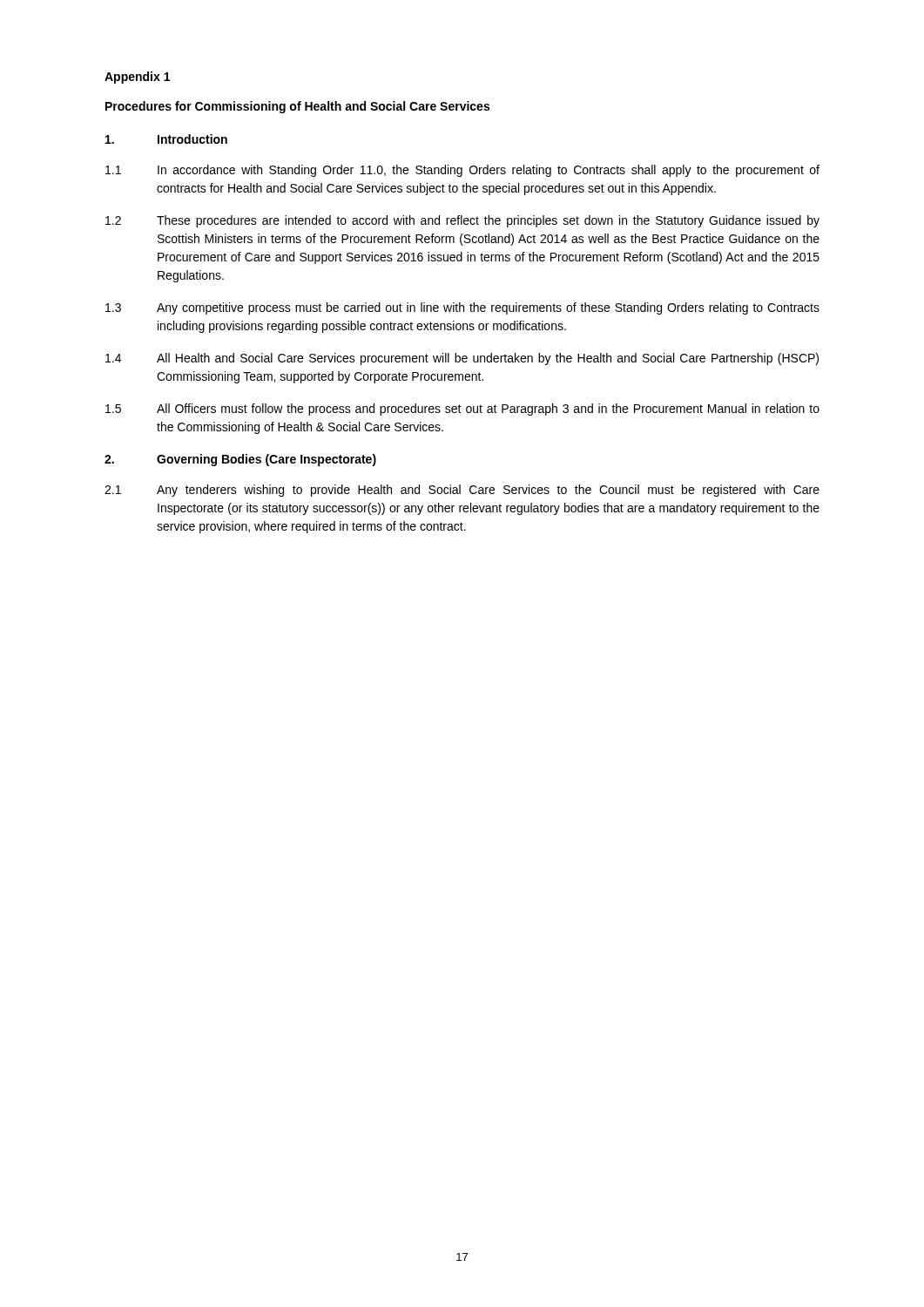Viewport: 924px width, 1307px height.
Task: Point to "2. Governing Bodies (Care Inspectorate)"
Action: click(x=240, y=460)
